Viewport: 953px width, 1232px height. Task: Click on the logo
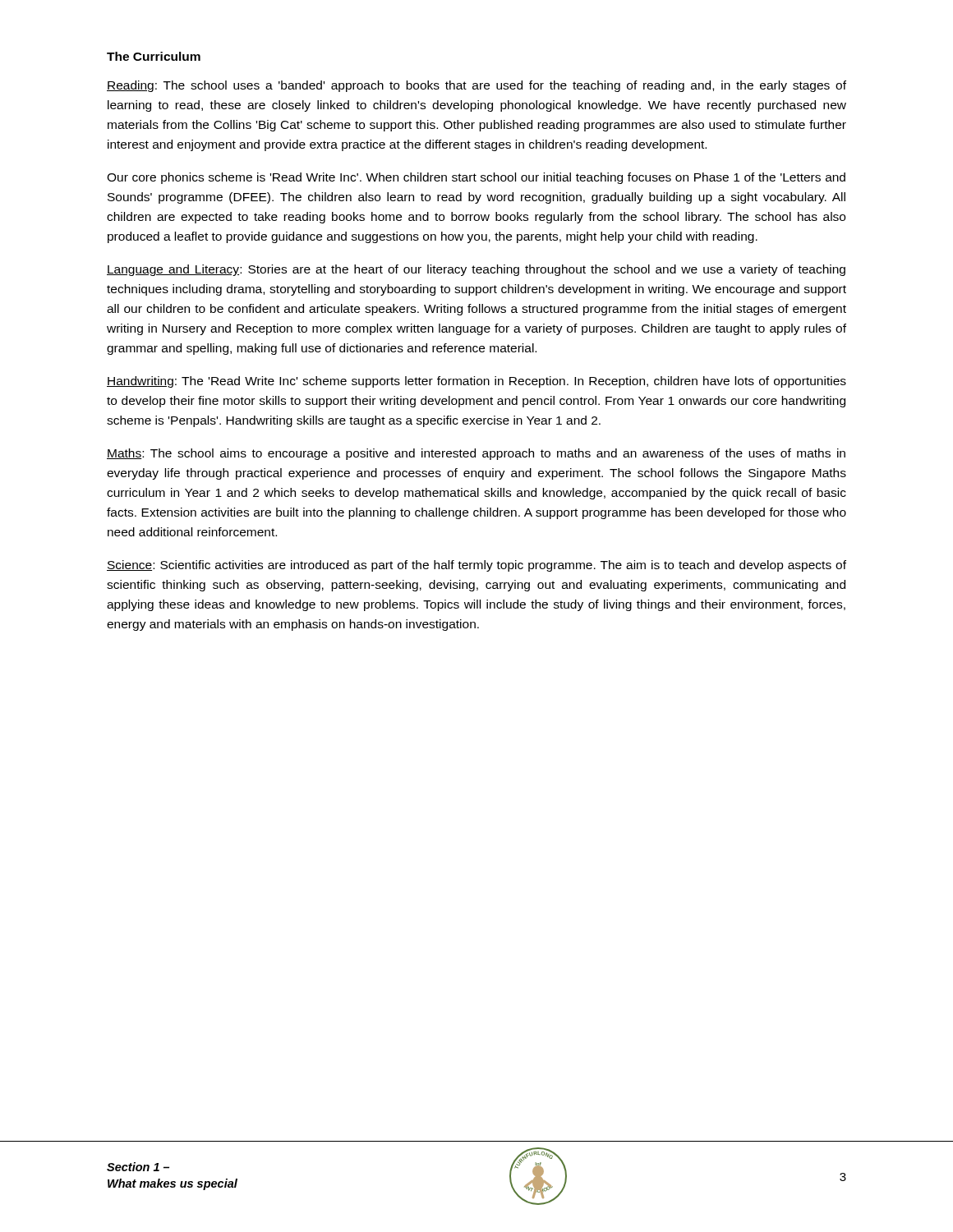(x=538, y=1176)
